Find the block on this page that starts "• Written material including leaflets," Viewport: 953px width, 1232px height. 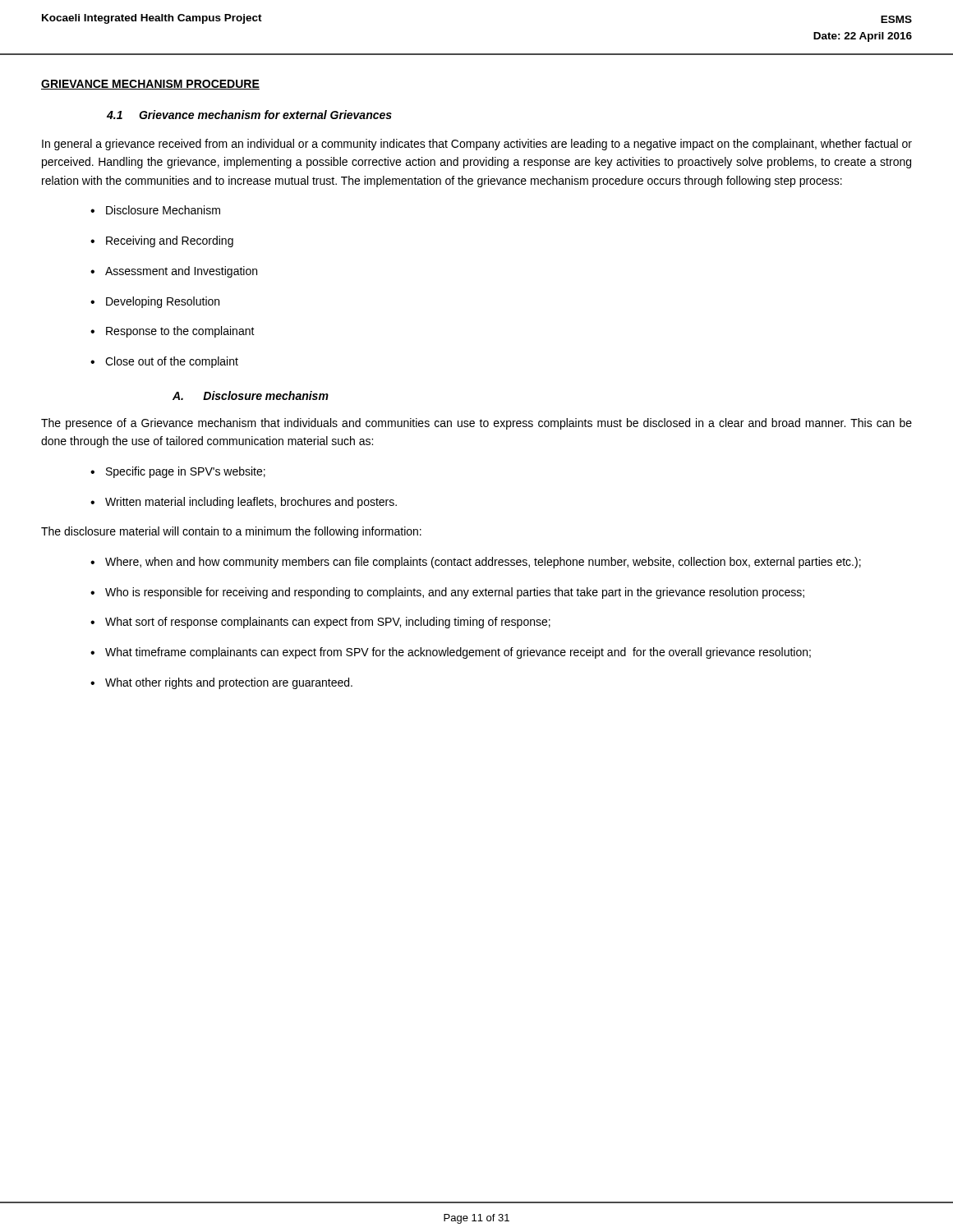244,503
